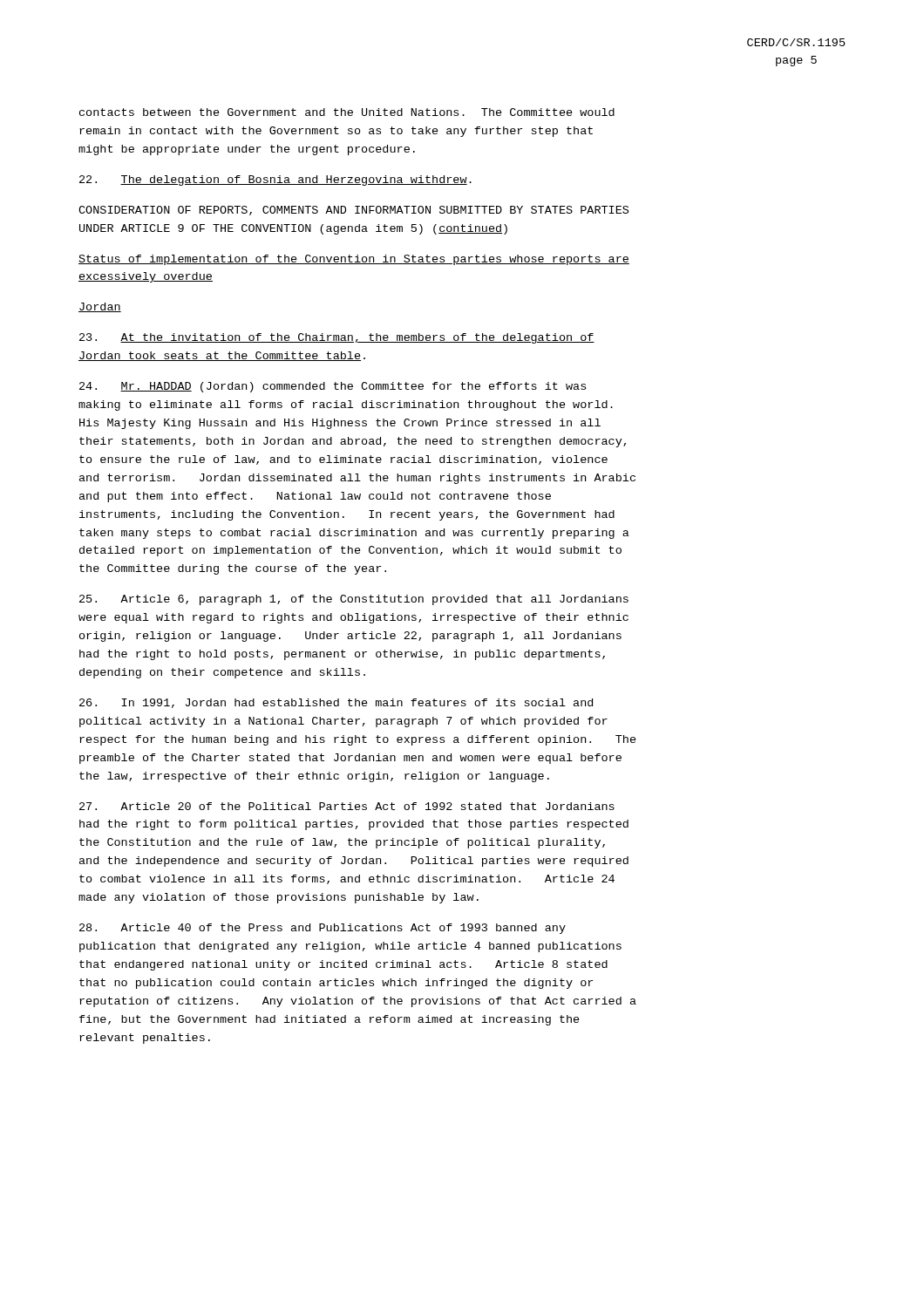Select the text block that says "At the invitation"
924x1308 pixels.
coord(336,347)
